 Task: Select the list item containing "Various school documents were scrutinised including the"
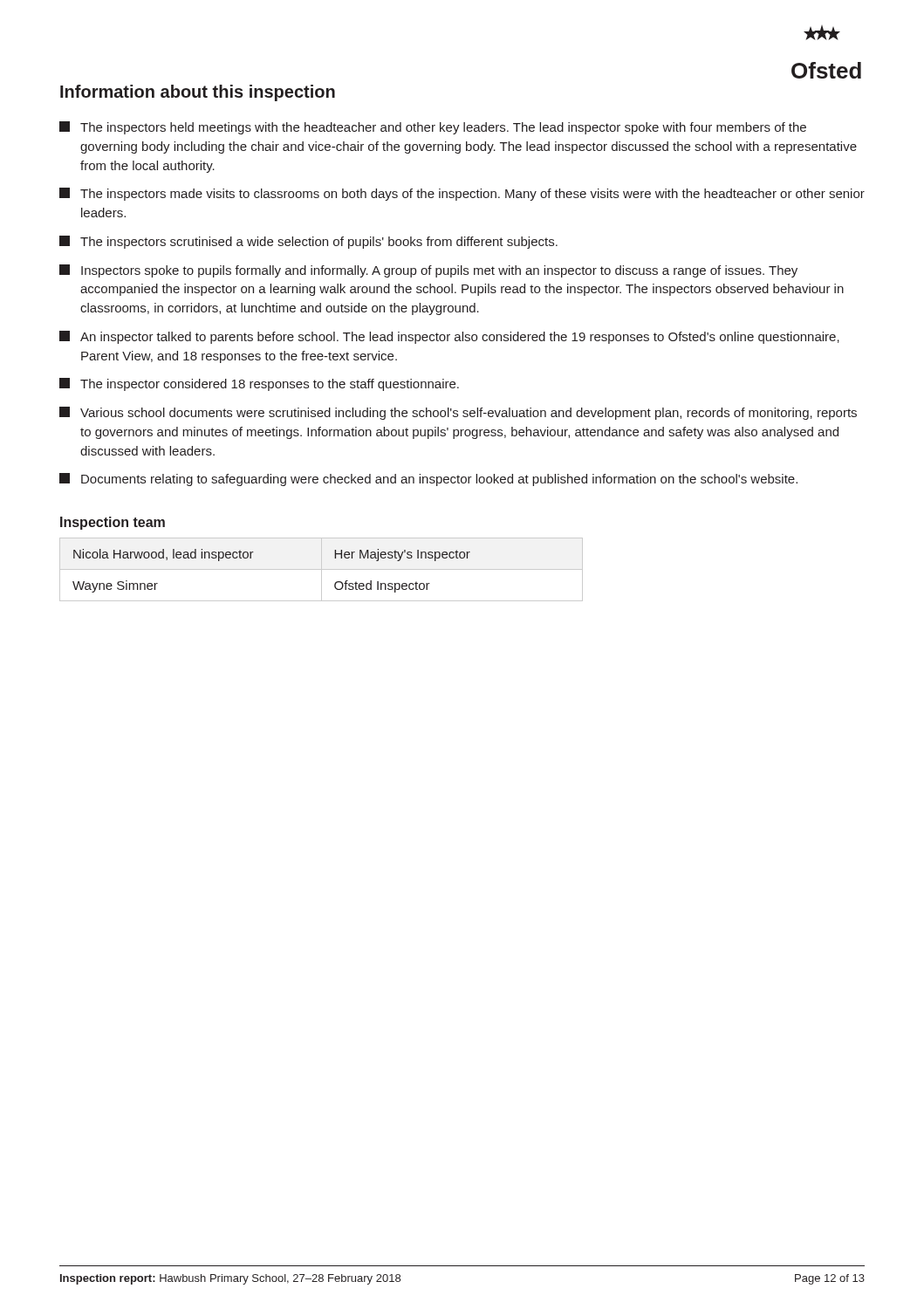[462, 432]
